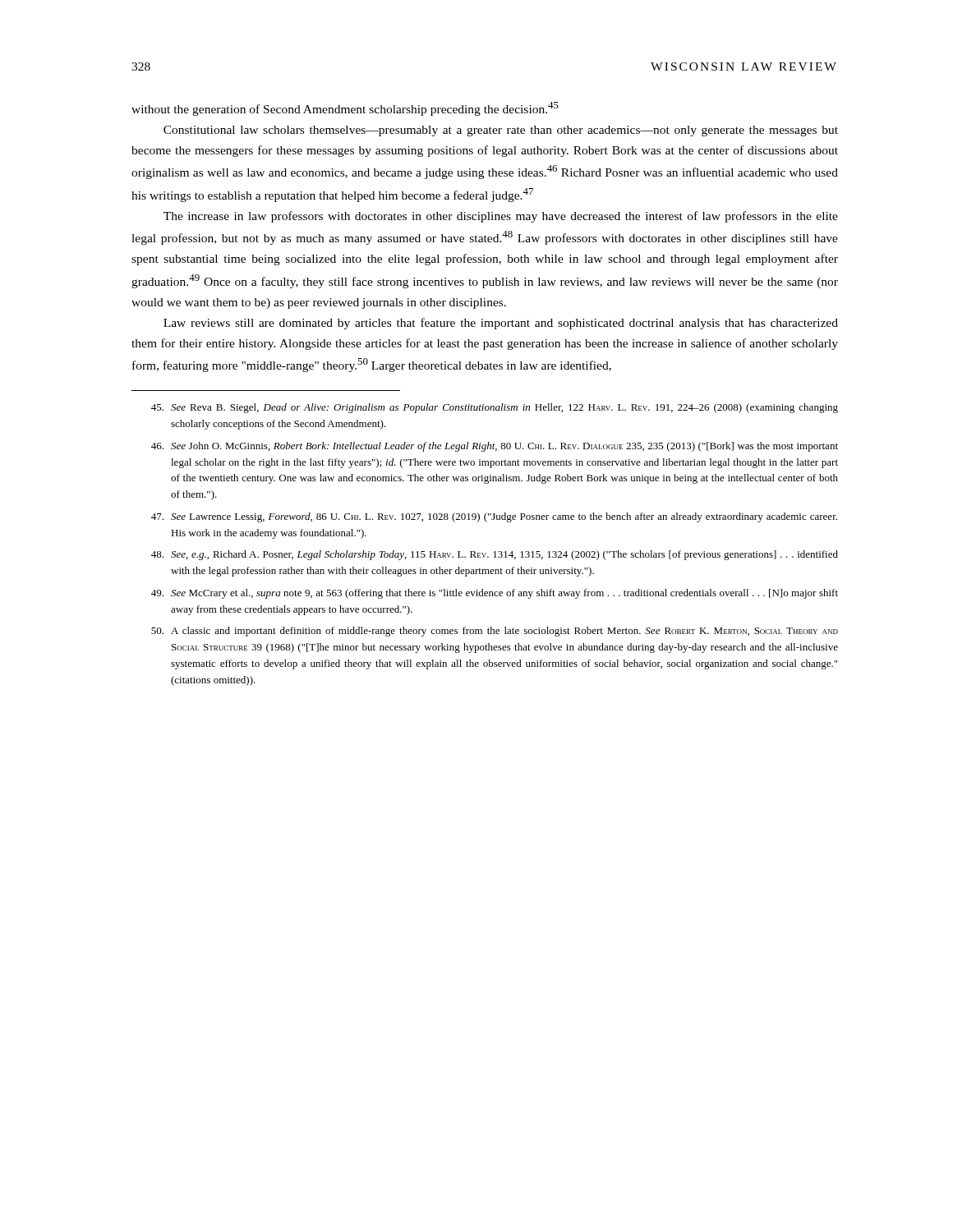Select the passage starting "See, e.g., Richard A."
This screenshot has width=953, height=1232.
click(485, 563)
